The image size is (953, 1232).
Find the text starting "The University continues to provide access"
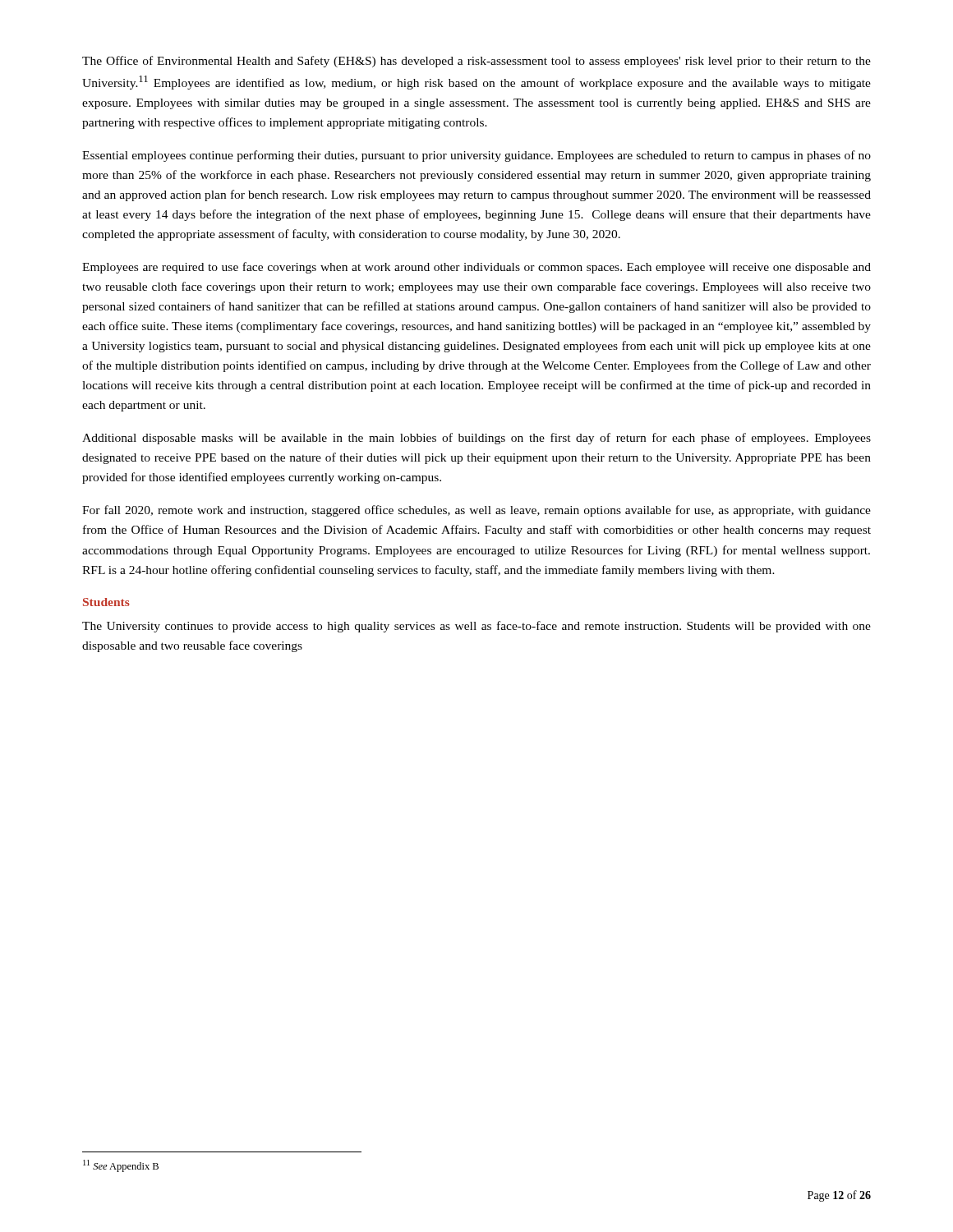pos(476,635)
